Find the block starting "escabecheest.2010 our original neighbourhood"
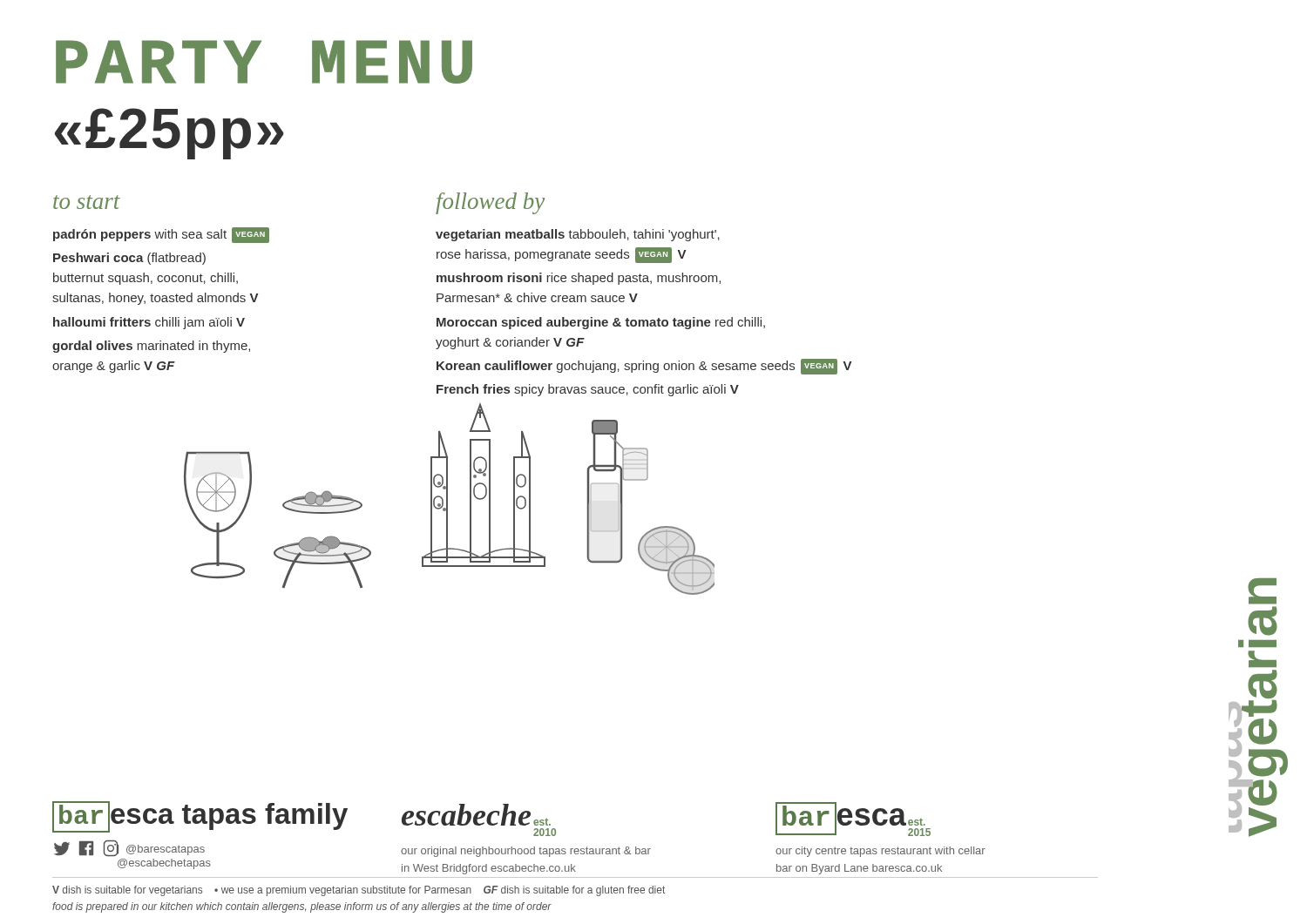This screenshot has height=924, width=1307. [566, 838]
